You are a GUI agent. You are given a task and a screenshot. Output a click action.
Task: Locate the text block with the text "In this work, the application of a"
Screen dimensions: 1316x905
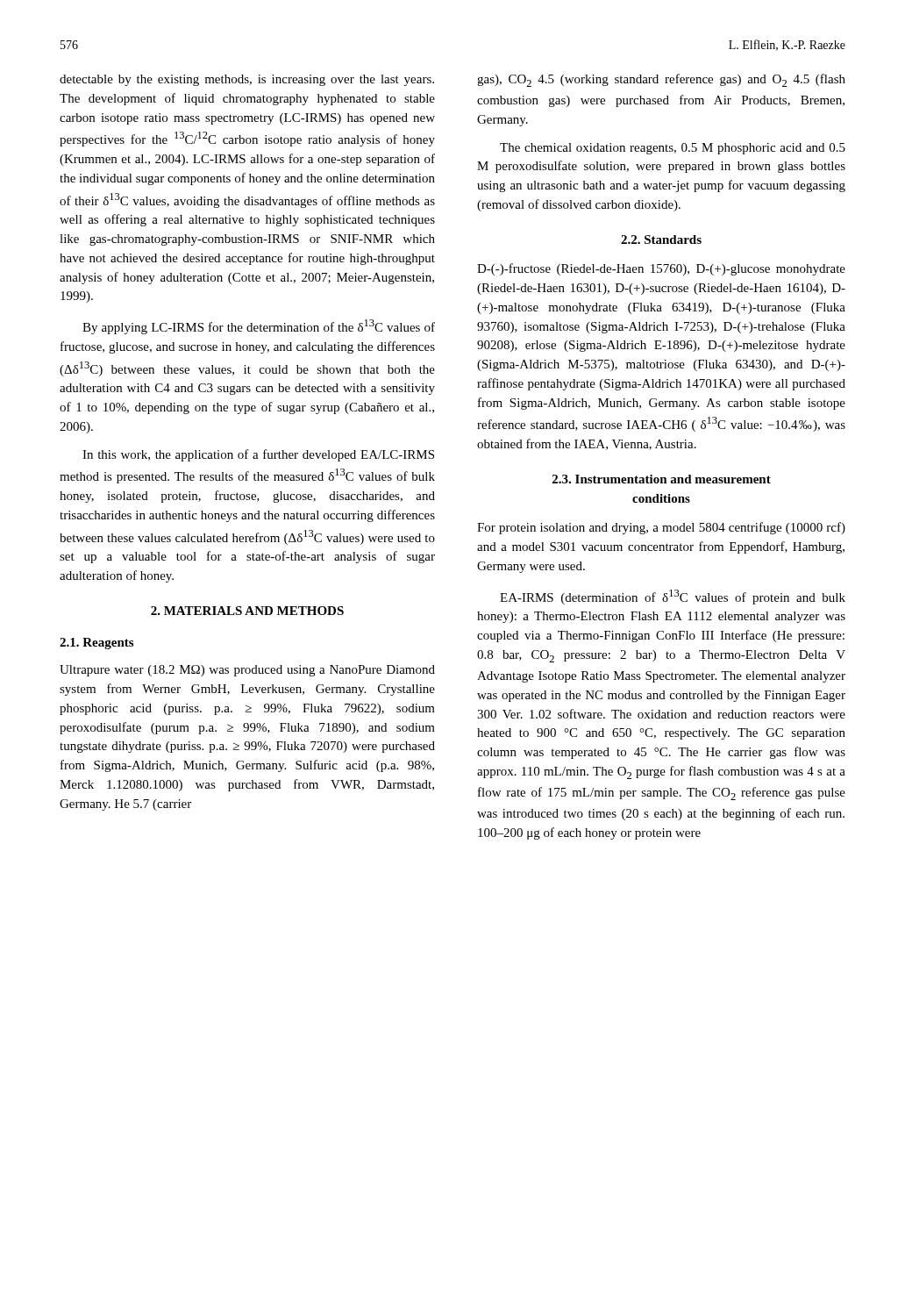[x=247, y=516]
